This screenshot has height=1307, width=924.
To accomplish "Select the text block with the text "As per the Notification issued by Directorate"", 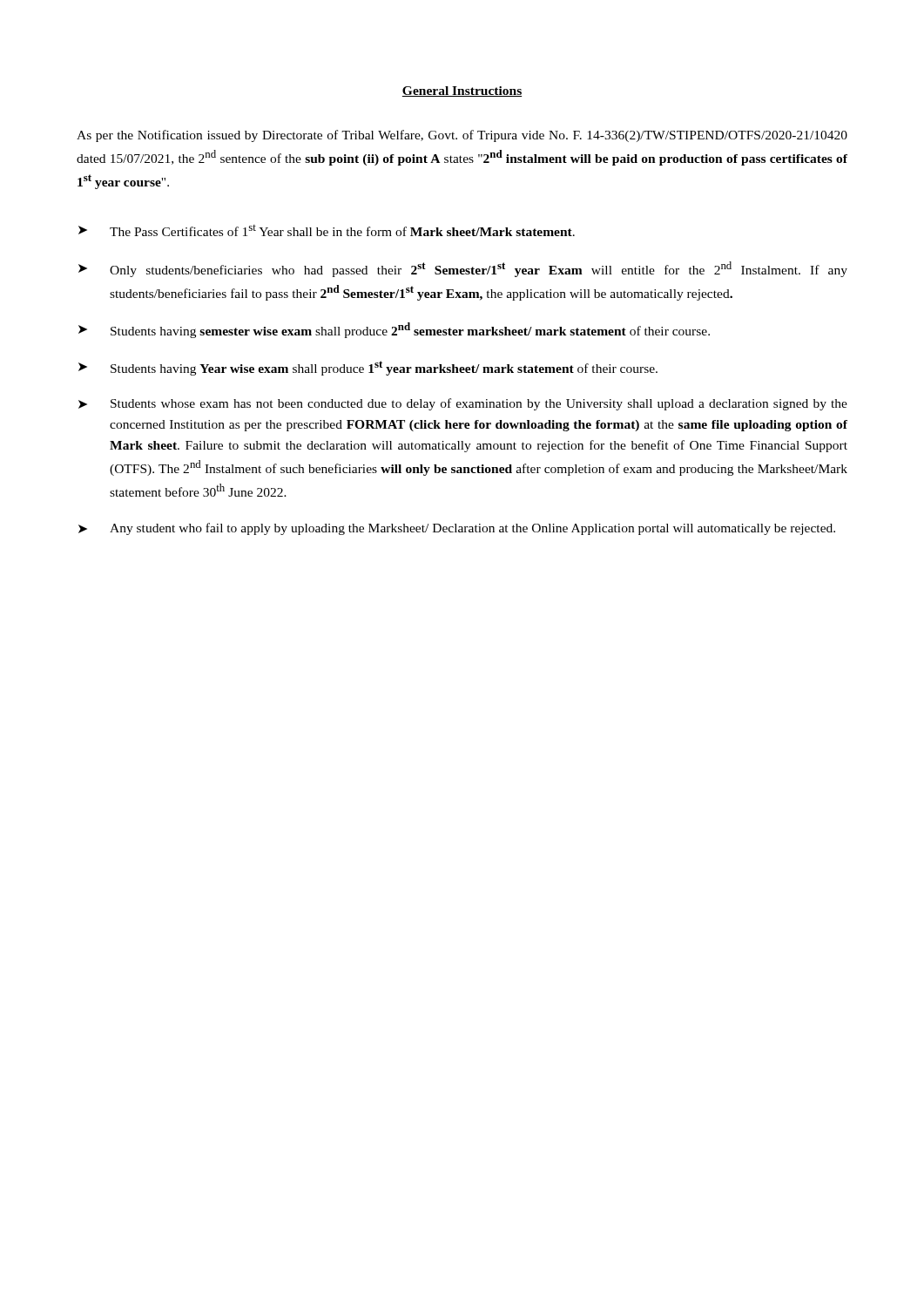I will tap(462, 158).
